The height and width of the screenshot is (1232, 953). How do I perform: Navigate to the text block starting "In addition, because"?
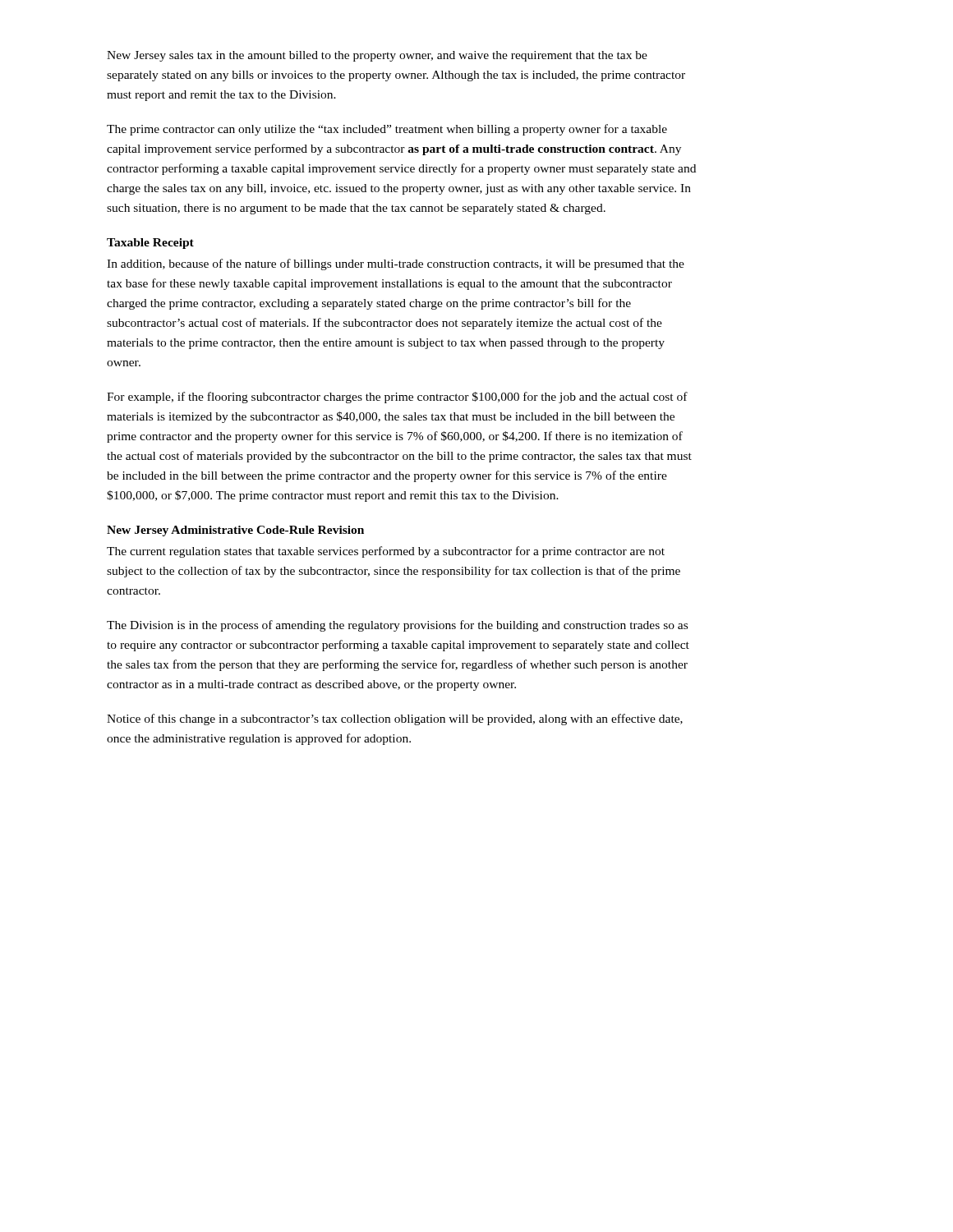[x=396, y=313]
